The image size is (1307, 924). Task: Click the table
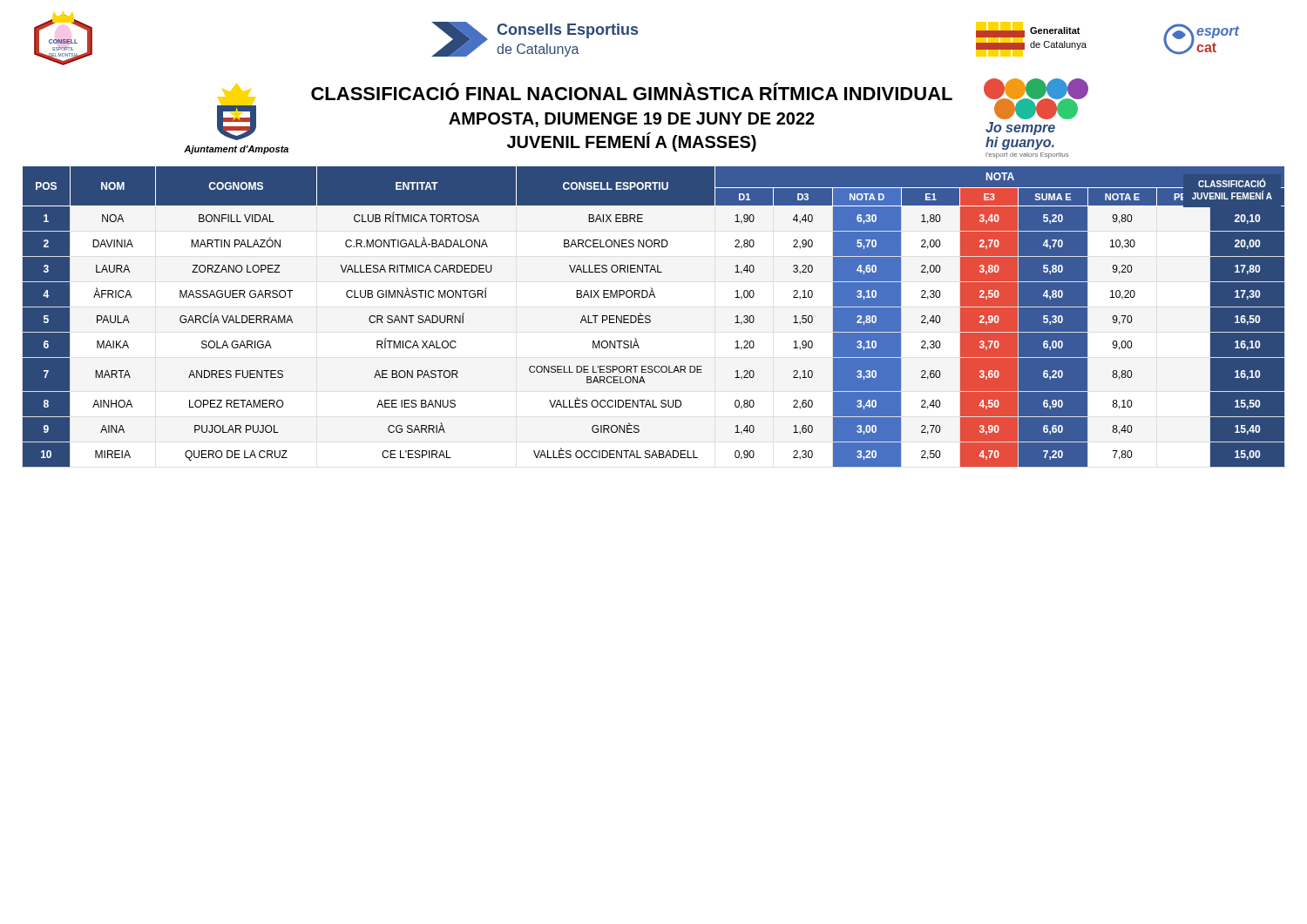pyautogui.click(x=654, y=317)
